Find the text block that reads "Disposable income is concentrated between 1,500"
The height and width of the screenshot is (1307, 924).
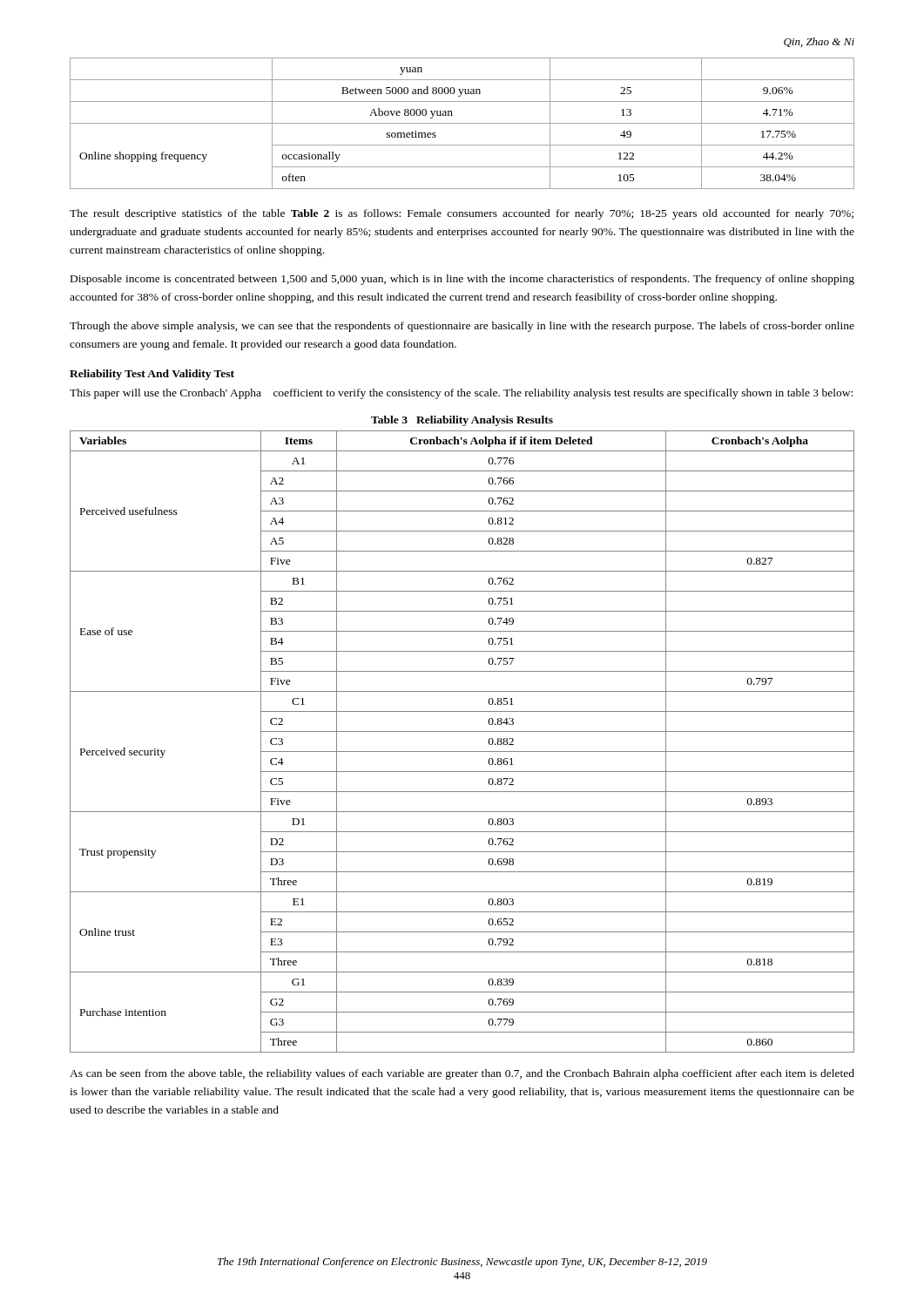(462, 287)
